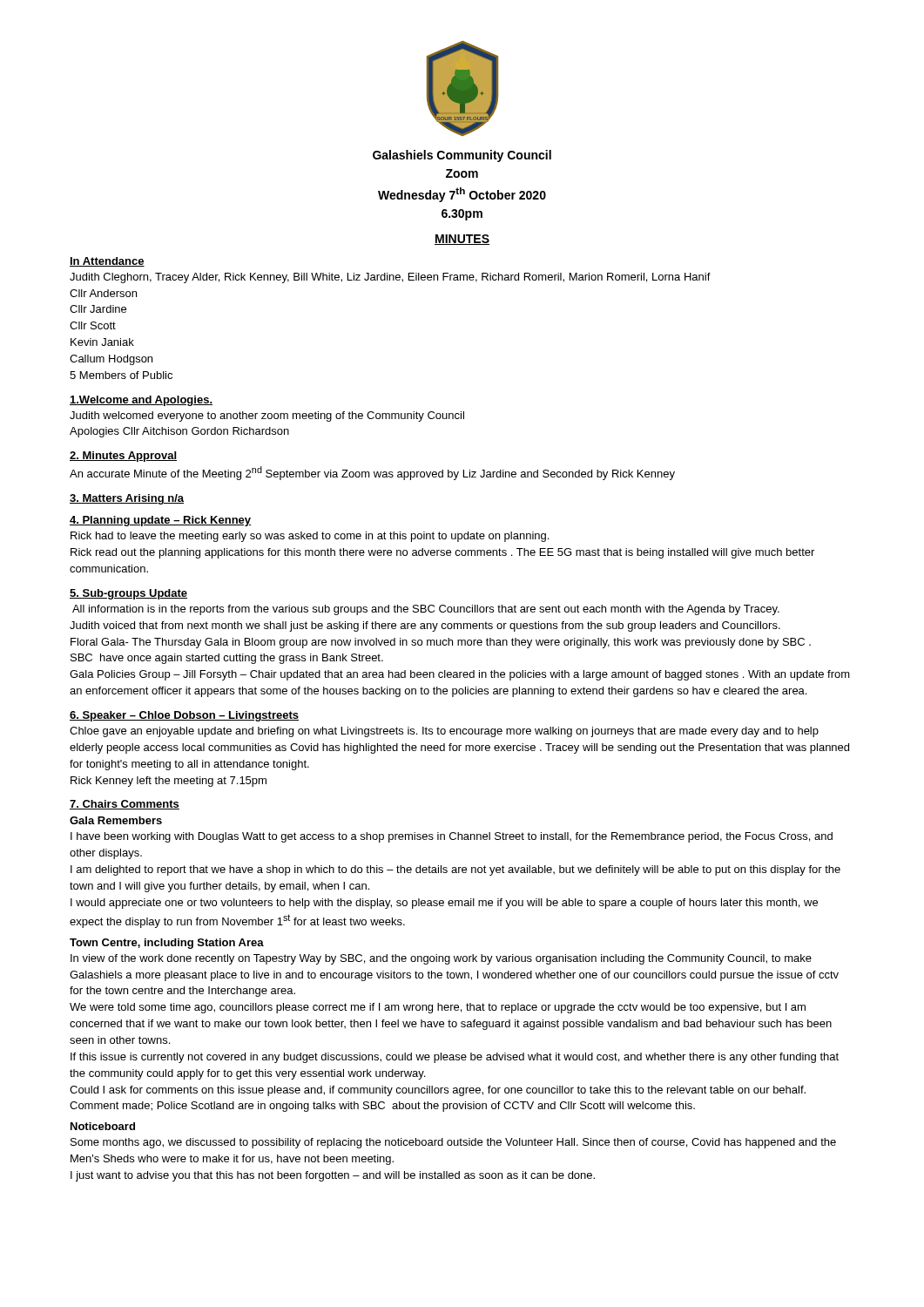
Task: Locate the text starting "2. Minutes Approval"
Action: (x=123, y=455)
